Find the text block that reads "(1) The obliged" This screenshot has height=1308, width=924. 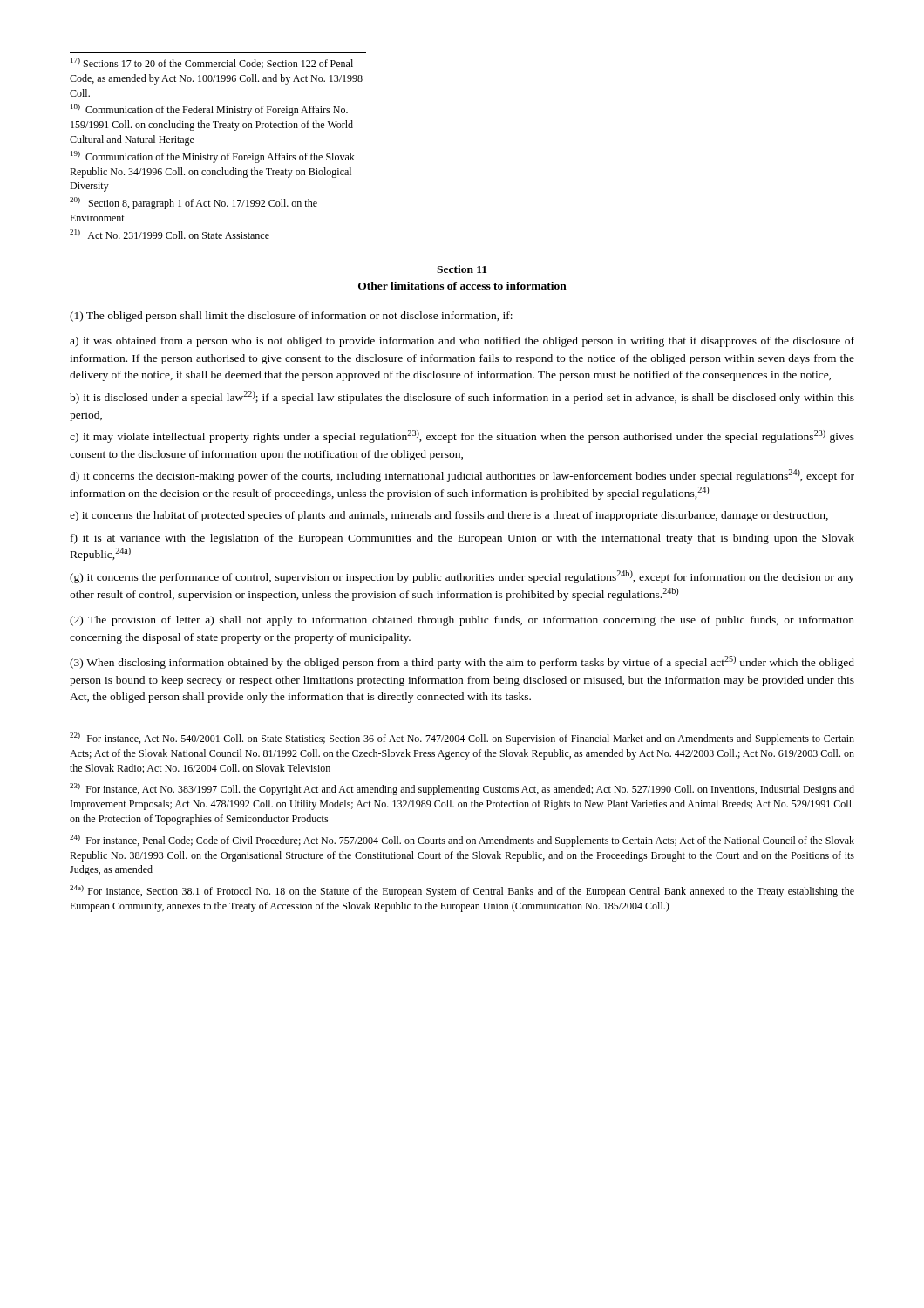point(291,315)
